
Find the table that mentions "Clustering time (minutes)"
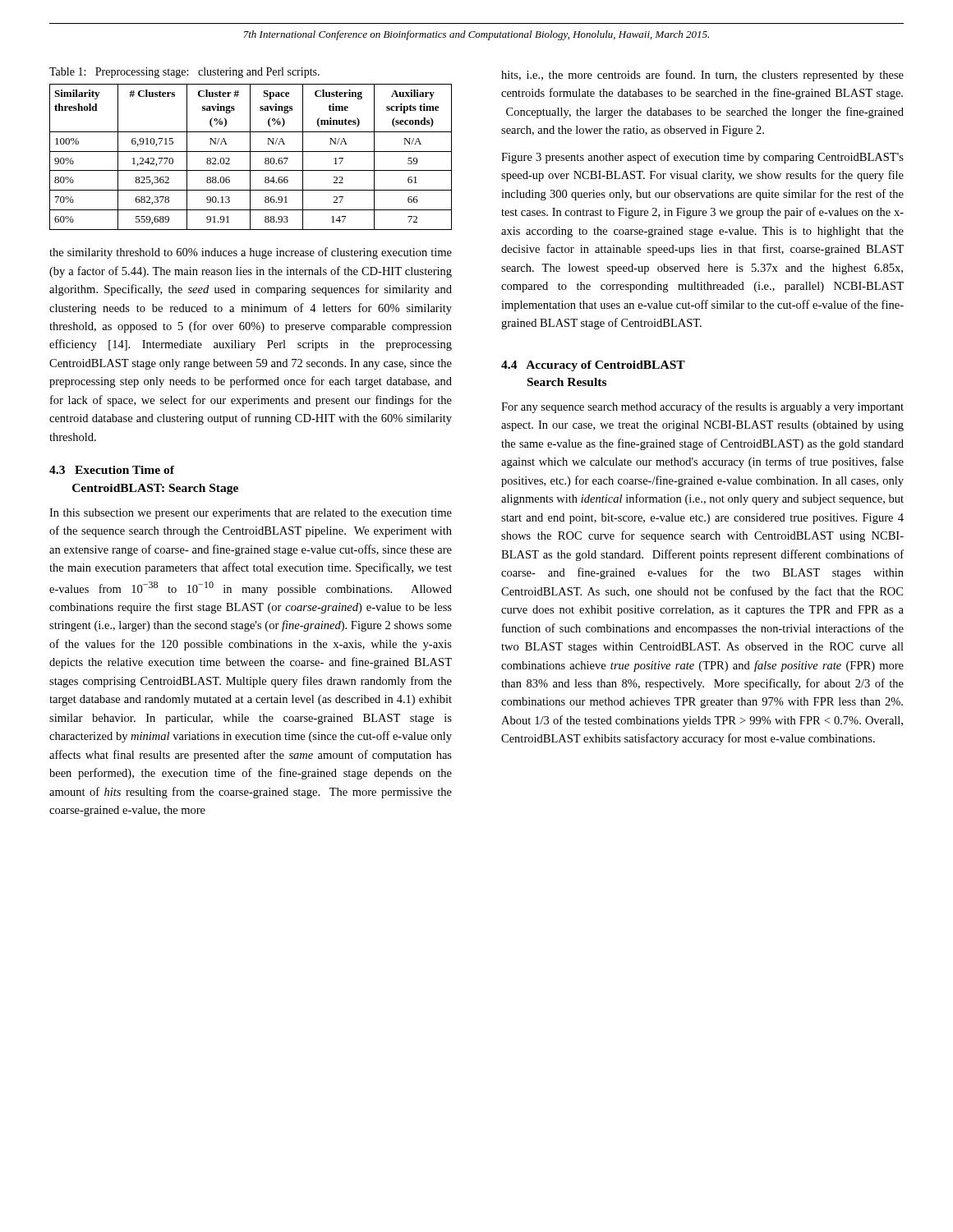click(x=251, y=157)
